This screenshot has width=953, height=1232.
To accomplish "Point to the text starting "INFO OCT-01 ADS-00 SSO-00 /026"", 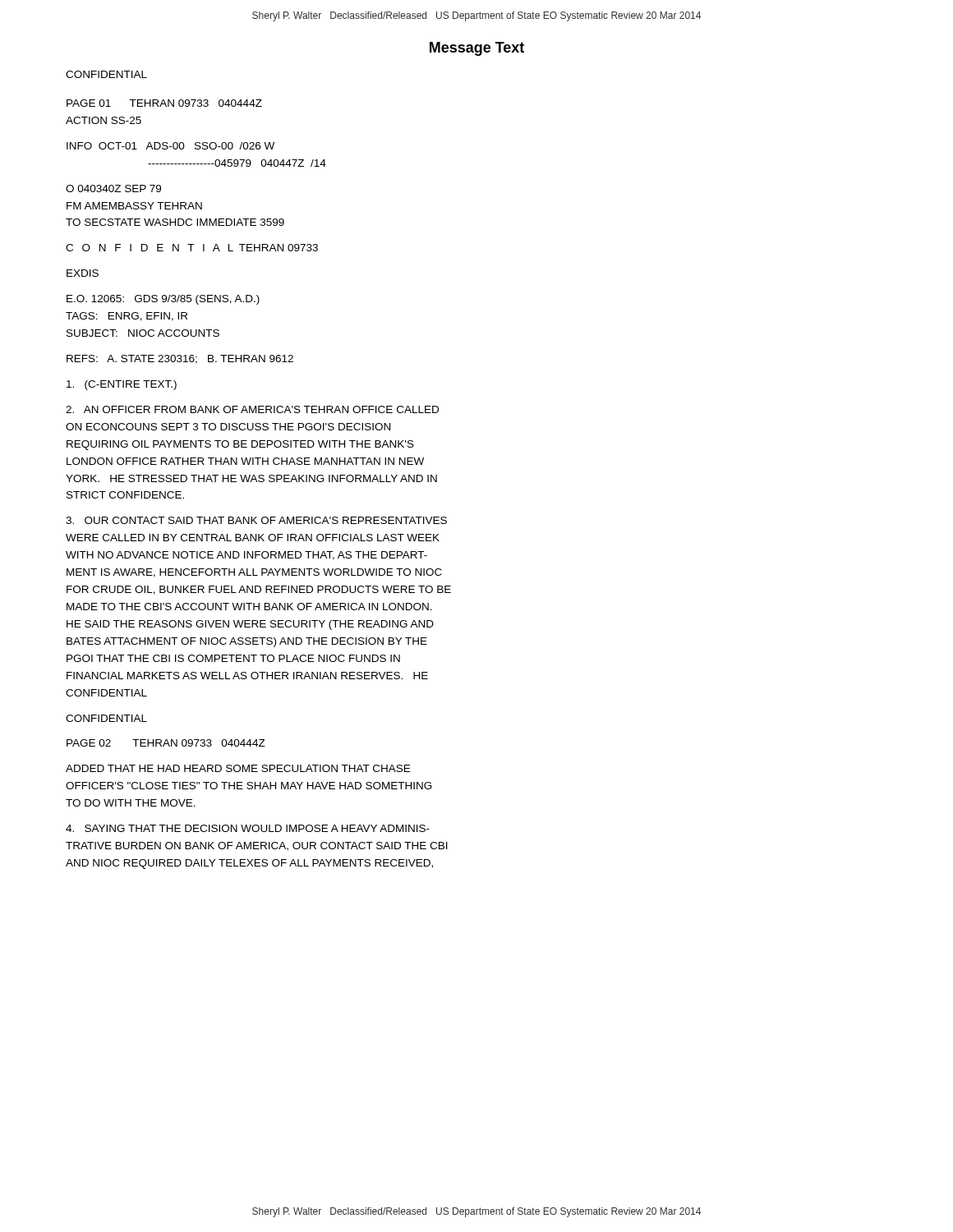I will (x=196, y=154).
